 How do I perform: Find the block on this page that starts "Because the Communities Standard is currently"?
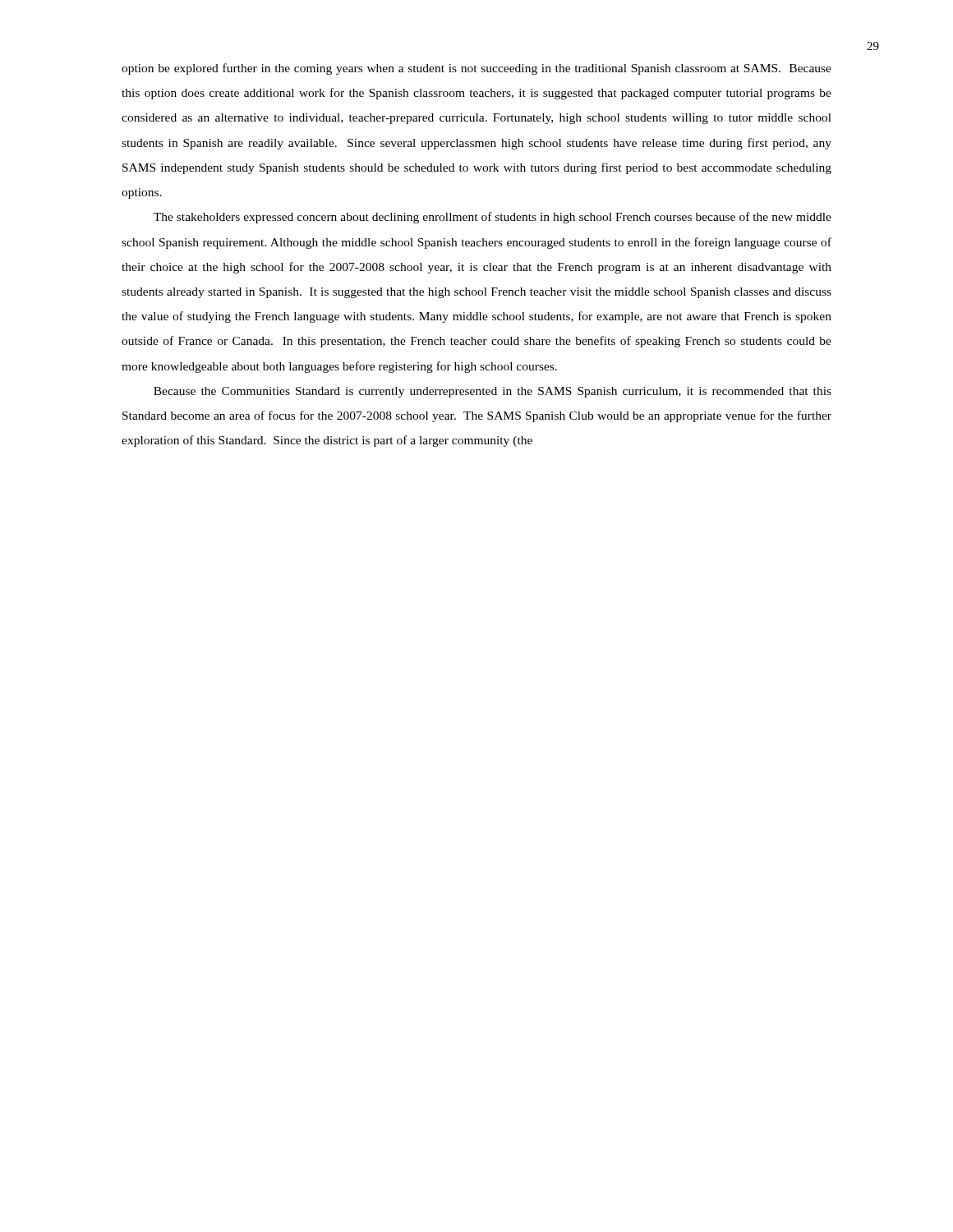click(476, 415)
